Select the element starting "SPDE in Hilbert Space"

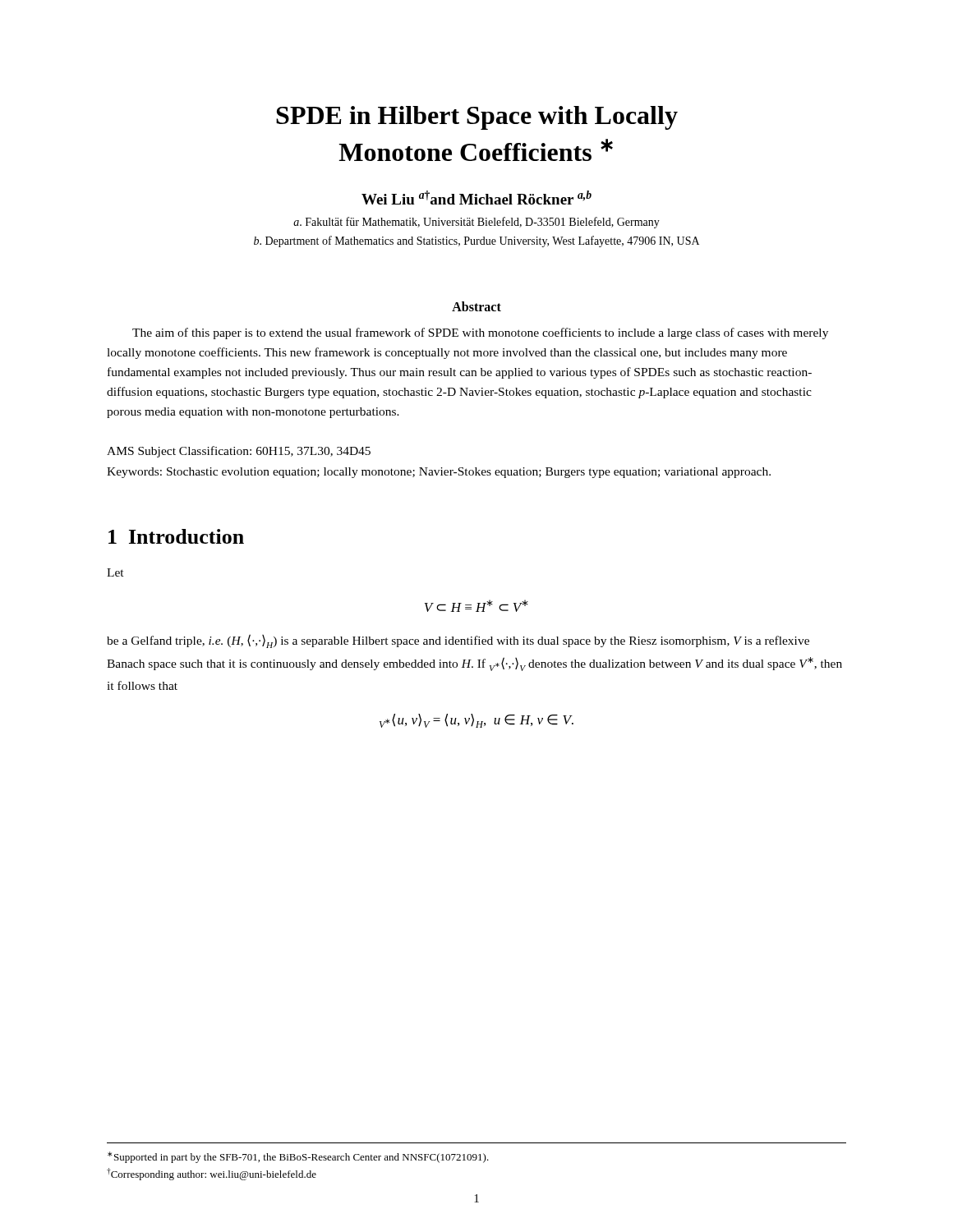pyautogui.click(x=476, y=134)
